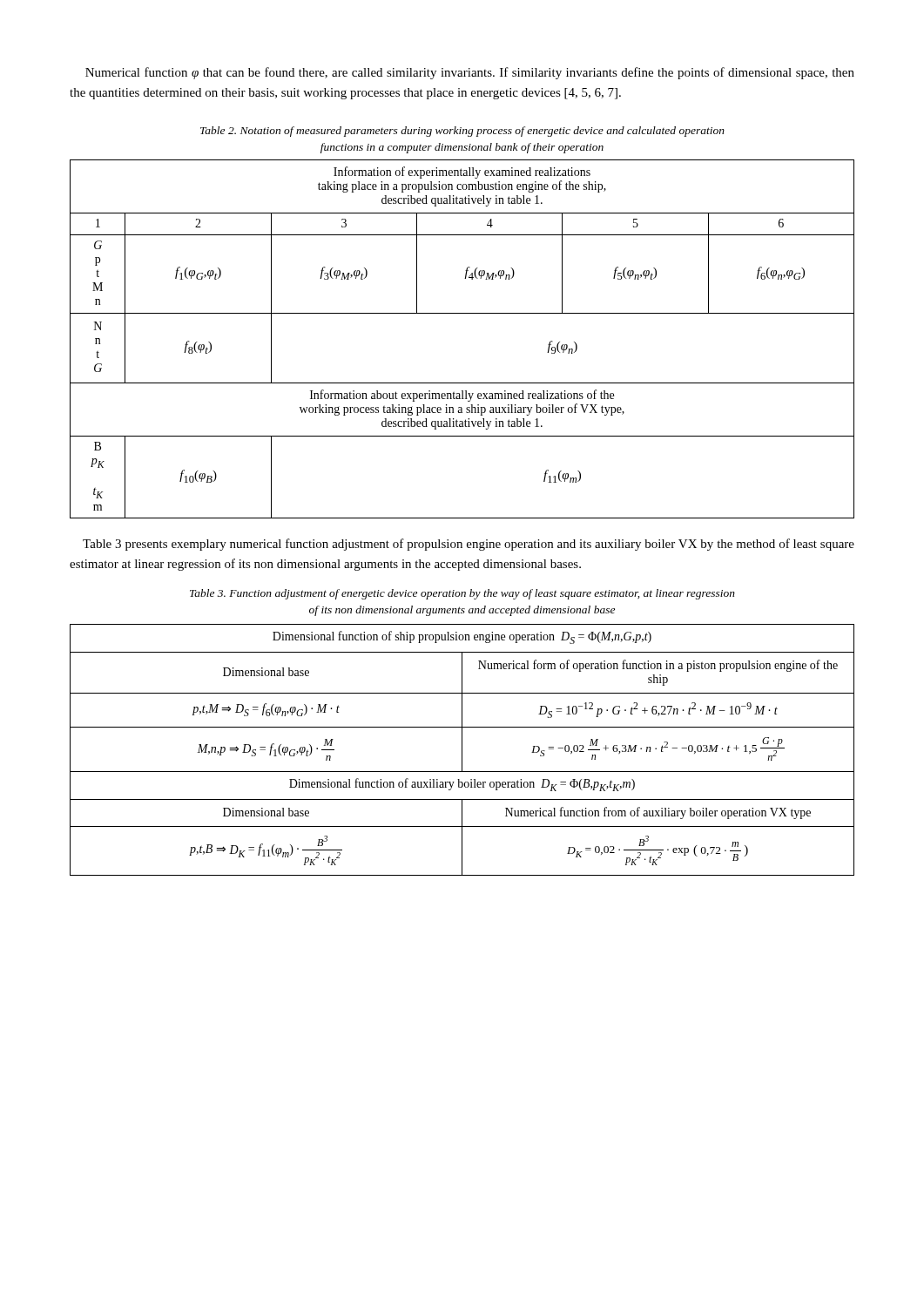Click the passage that begins "Numerical function φ that can"
This screenshot has width=924, height=1307.
(462, 82)
